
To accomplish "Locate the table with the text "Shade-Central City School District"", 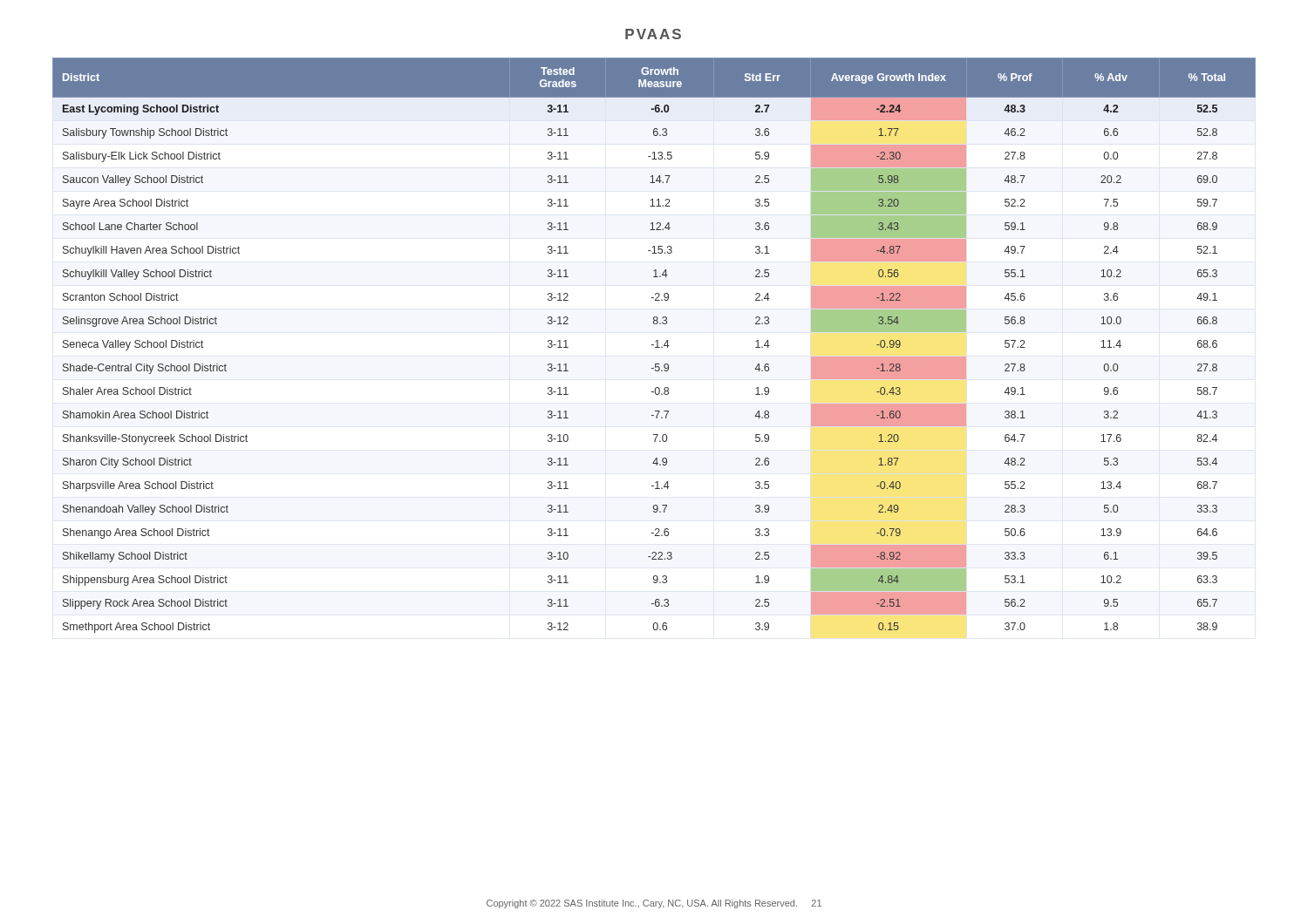I will pyautogui.click(x=654, y=348).
